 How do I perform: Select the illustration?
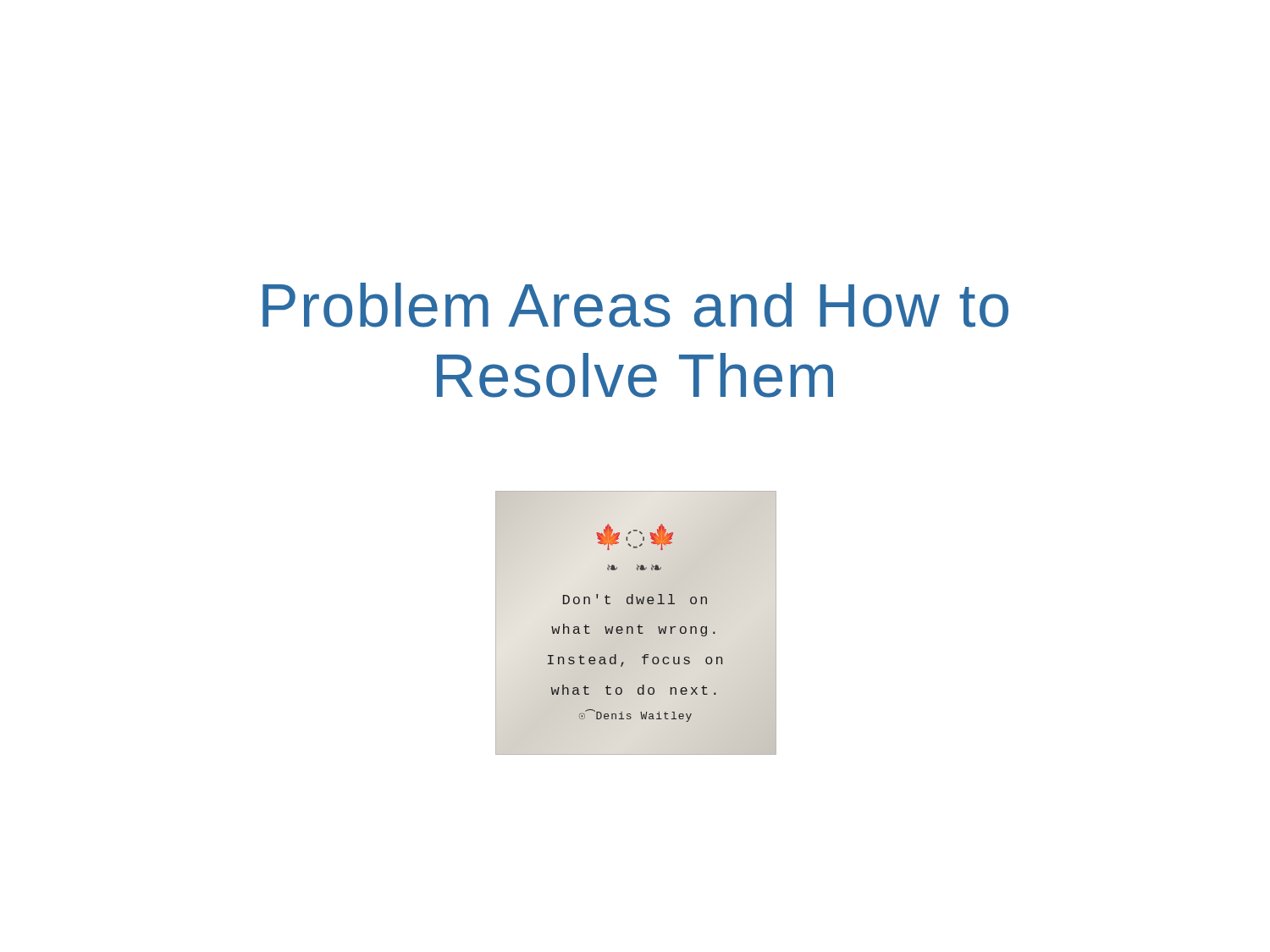[x=635, y=622]
